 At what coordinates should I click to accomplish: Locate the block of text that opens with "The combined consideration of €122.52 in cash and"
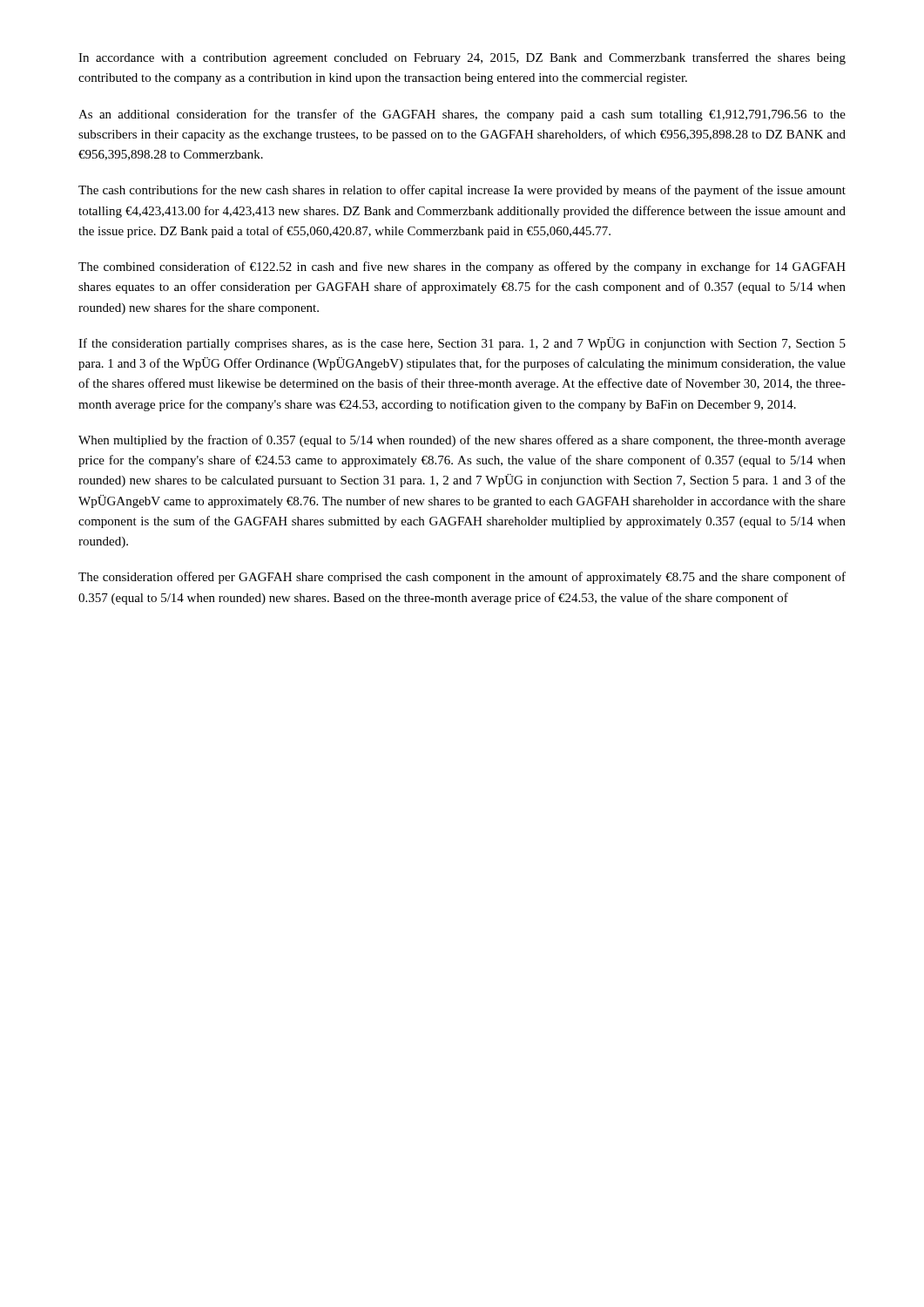pyautogui.click(x=462, y=287)
